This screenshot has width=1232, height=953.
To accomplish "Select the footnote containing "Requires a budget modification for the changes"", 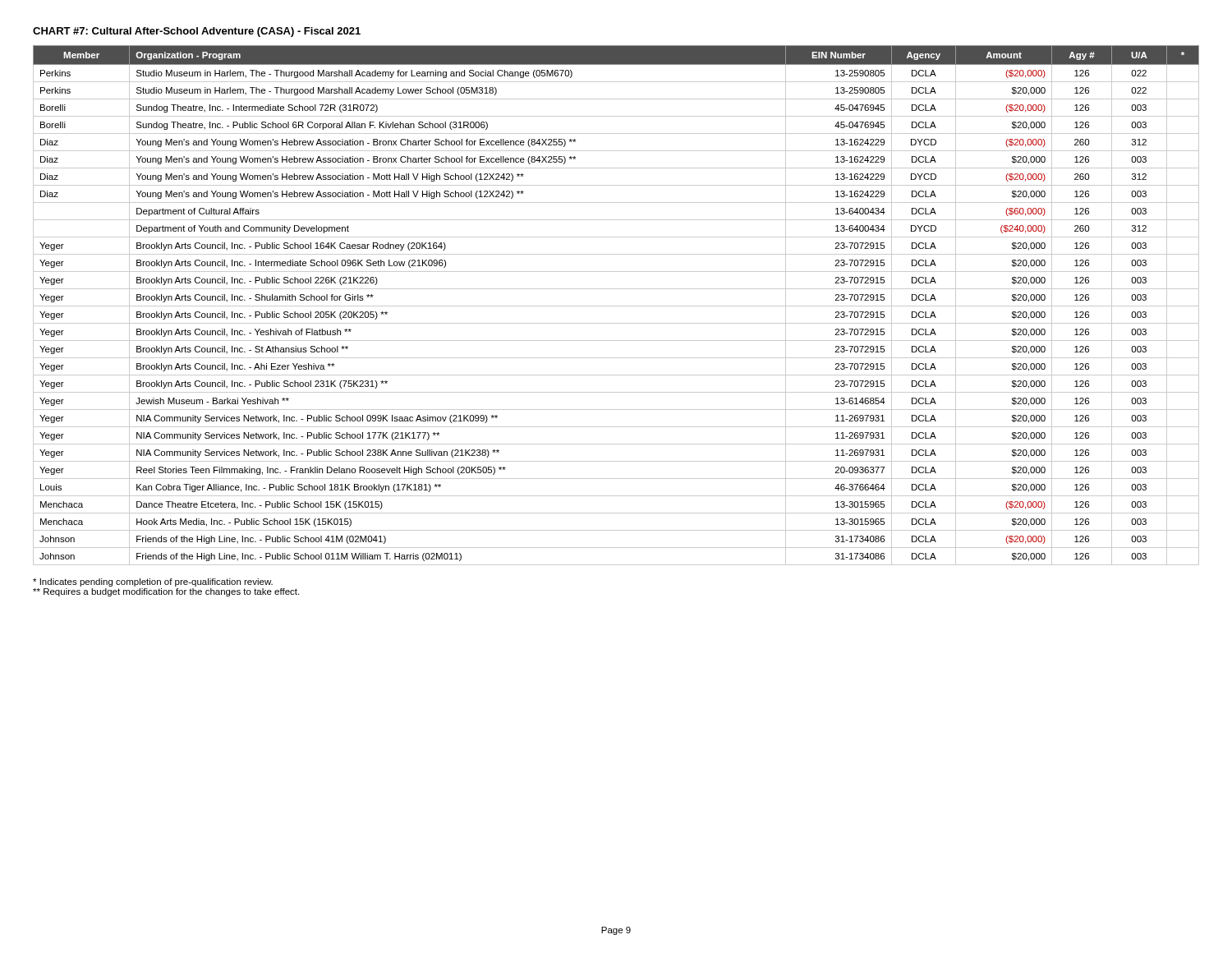I will [166, 592].
